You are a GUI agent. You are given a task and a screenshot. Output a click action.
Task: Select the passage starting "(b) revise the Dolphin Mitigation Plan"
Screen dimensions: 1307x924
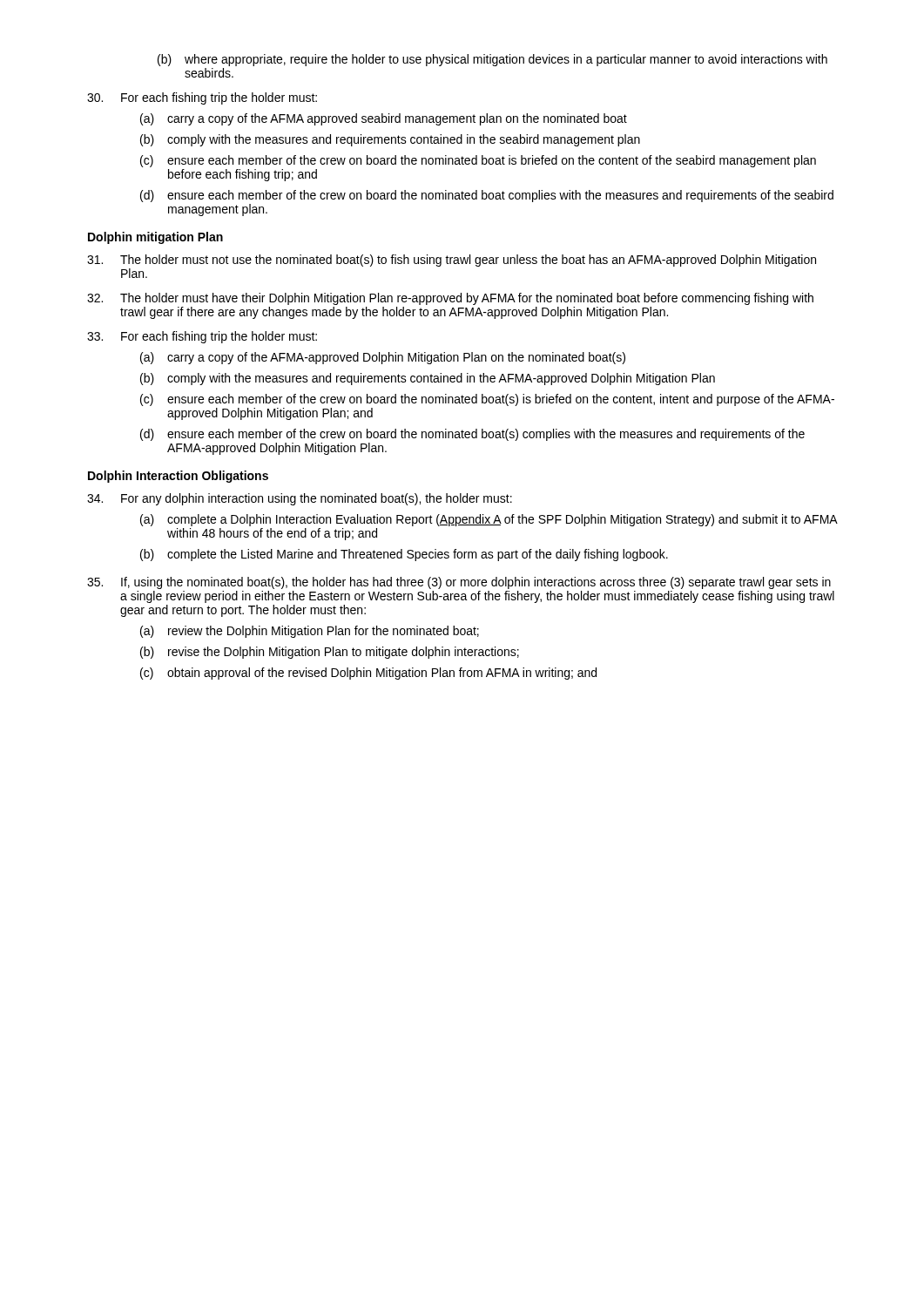coord(329,652)
